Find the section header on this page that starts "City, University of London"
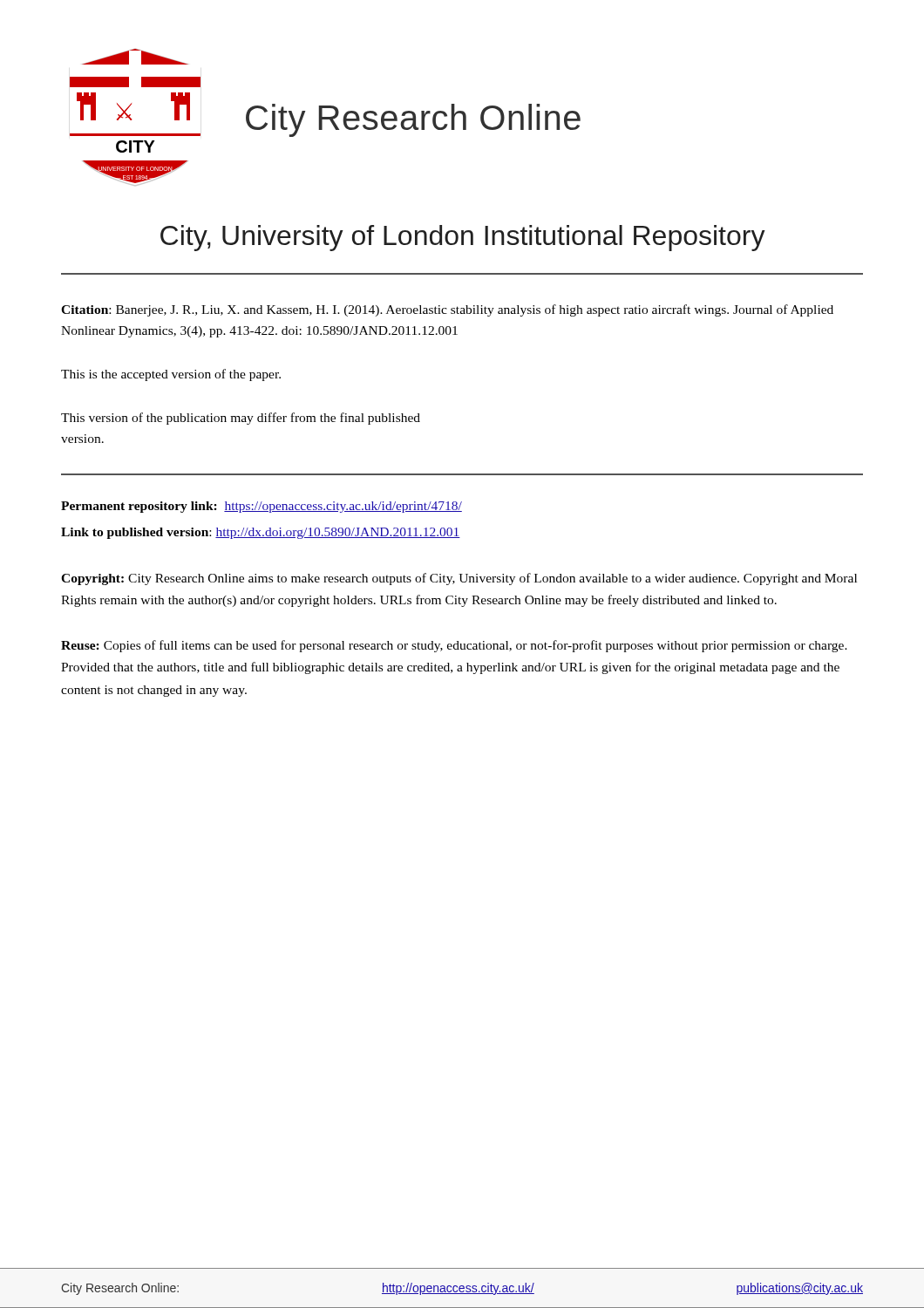924x1308 pixels. [462, 235]
